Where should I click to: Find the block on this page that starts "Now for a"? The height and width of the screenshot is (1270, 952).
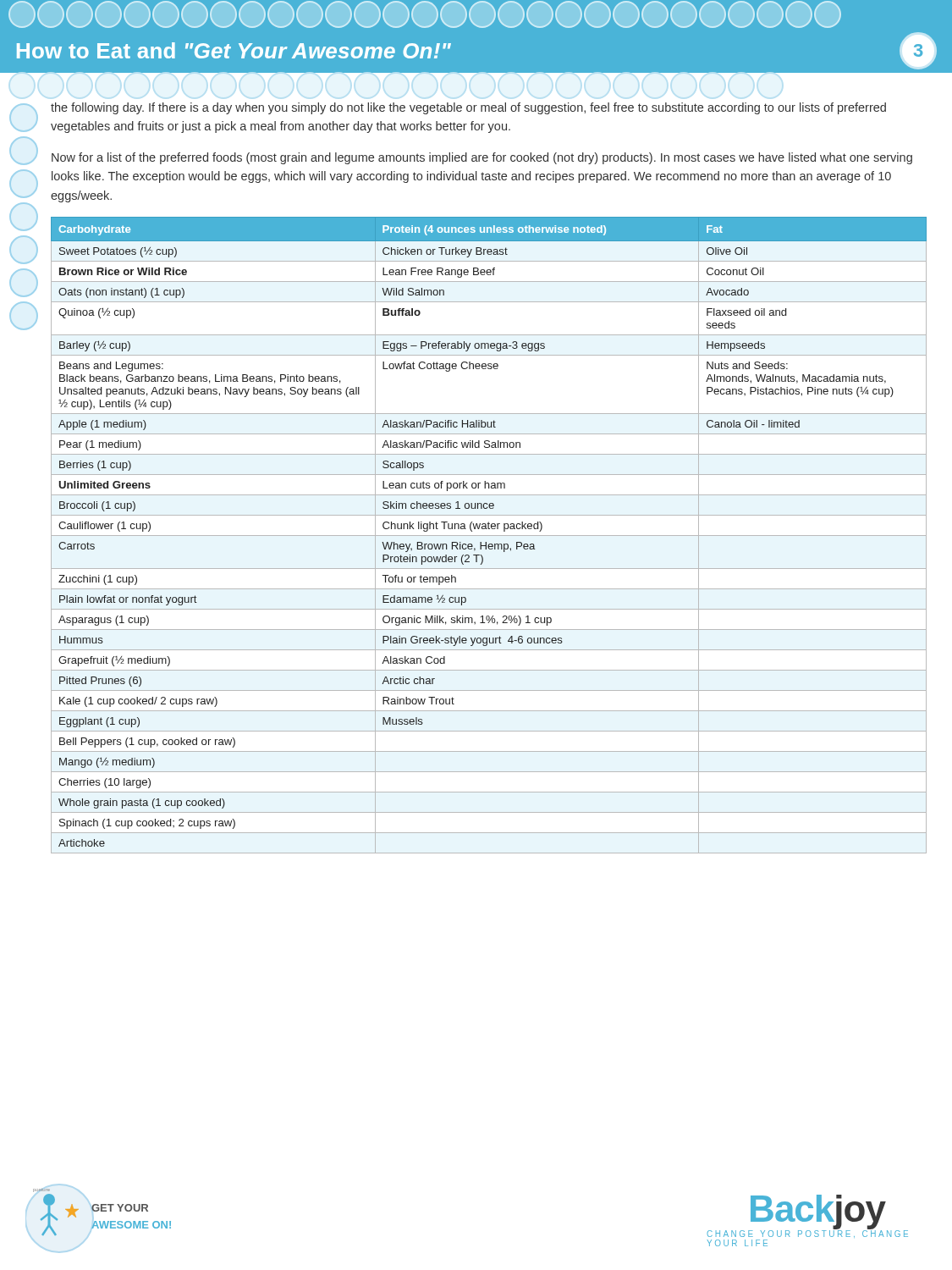click(x=482, y=176)
